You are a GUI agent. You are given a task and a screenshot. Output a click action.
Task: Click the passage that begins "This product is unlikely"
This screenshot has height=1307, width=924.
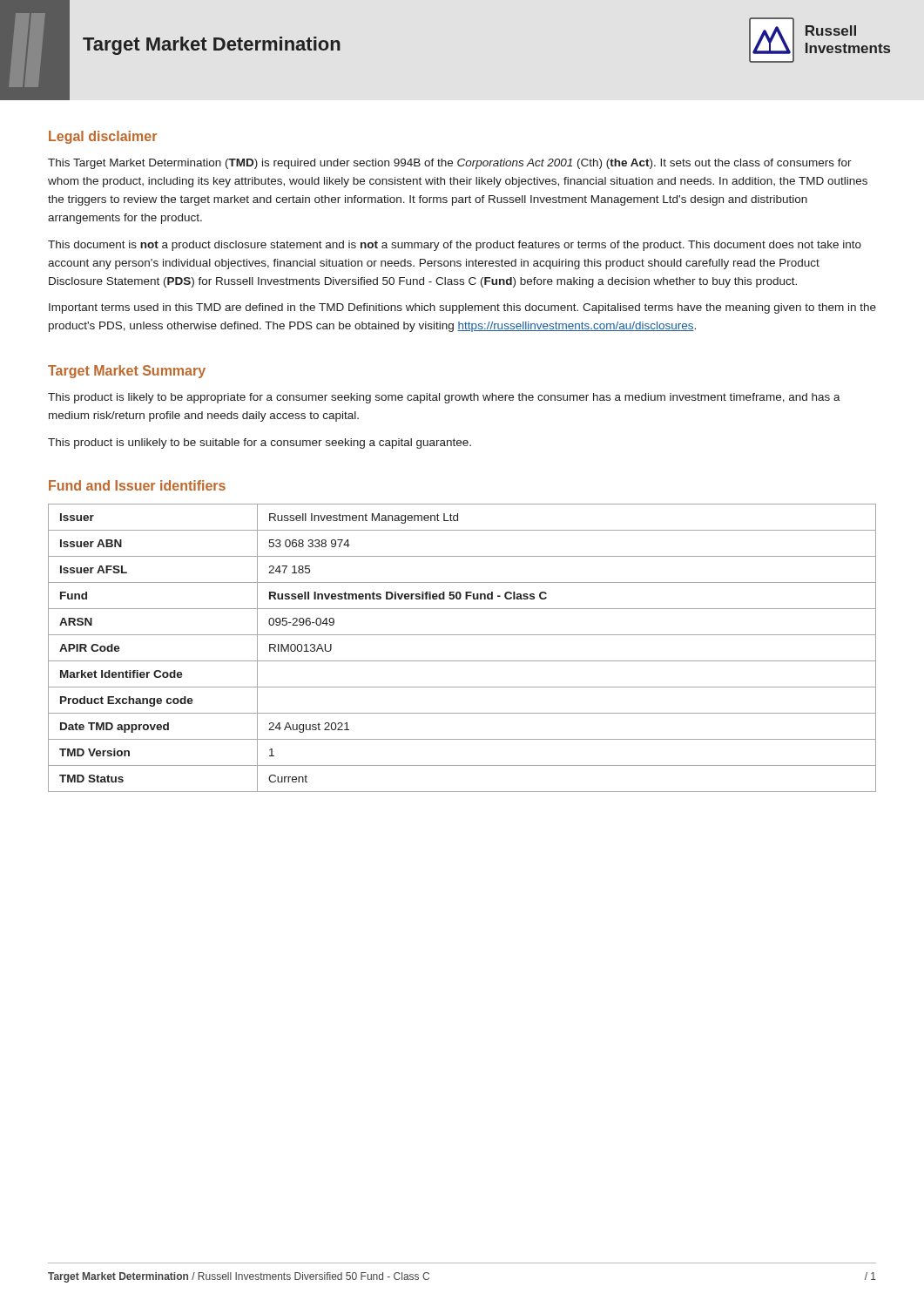pos(260,442)
